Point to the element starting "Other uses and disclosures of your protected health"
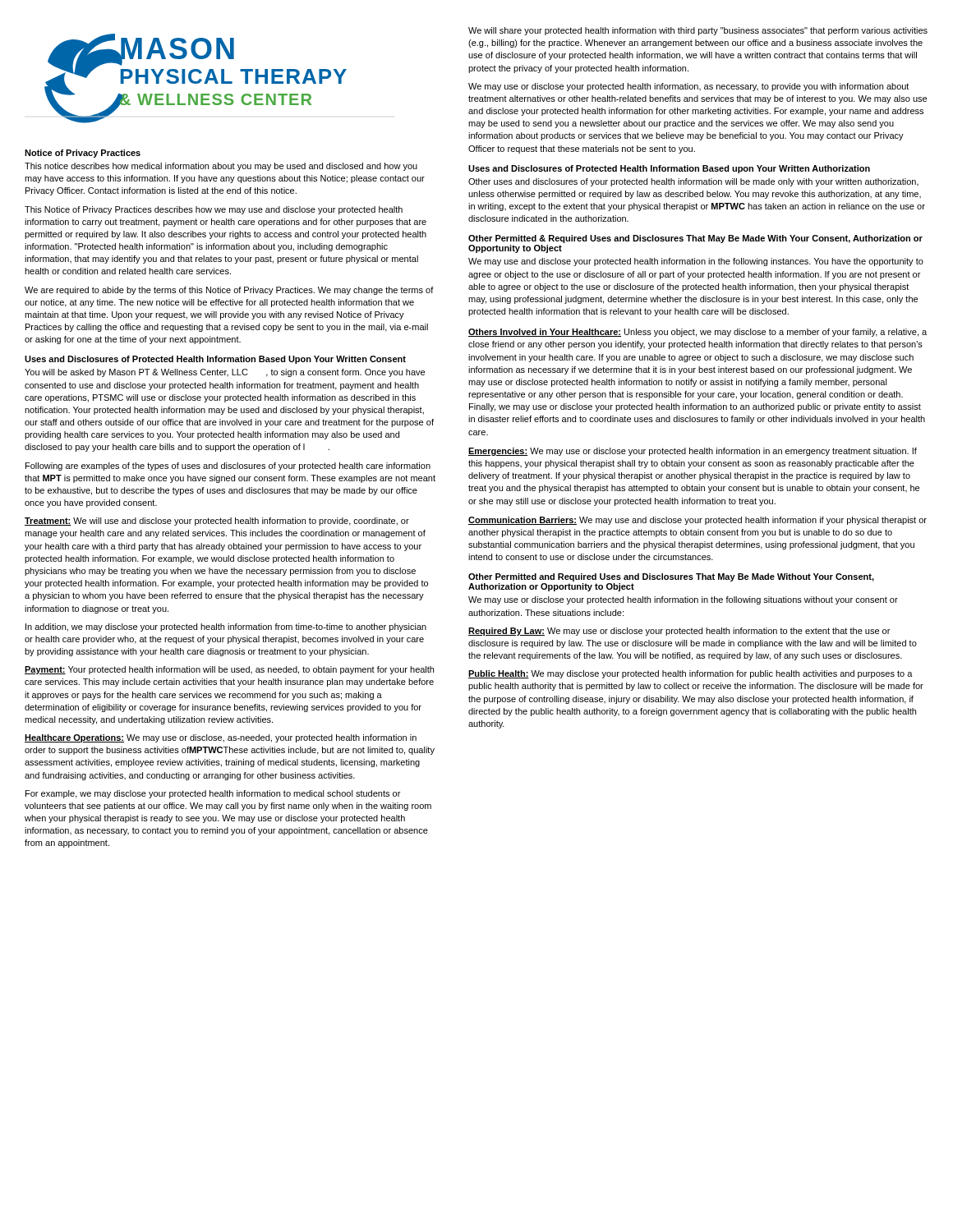Image resolution: width=953 pixels, height=1232 pixels. [x=697, y=200]
